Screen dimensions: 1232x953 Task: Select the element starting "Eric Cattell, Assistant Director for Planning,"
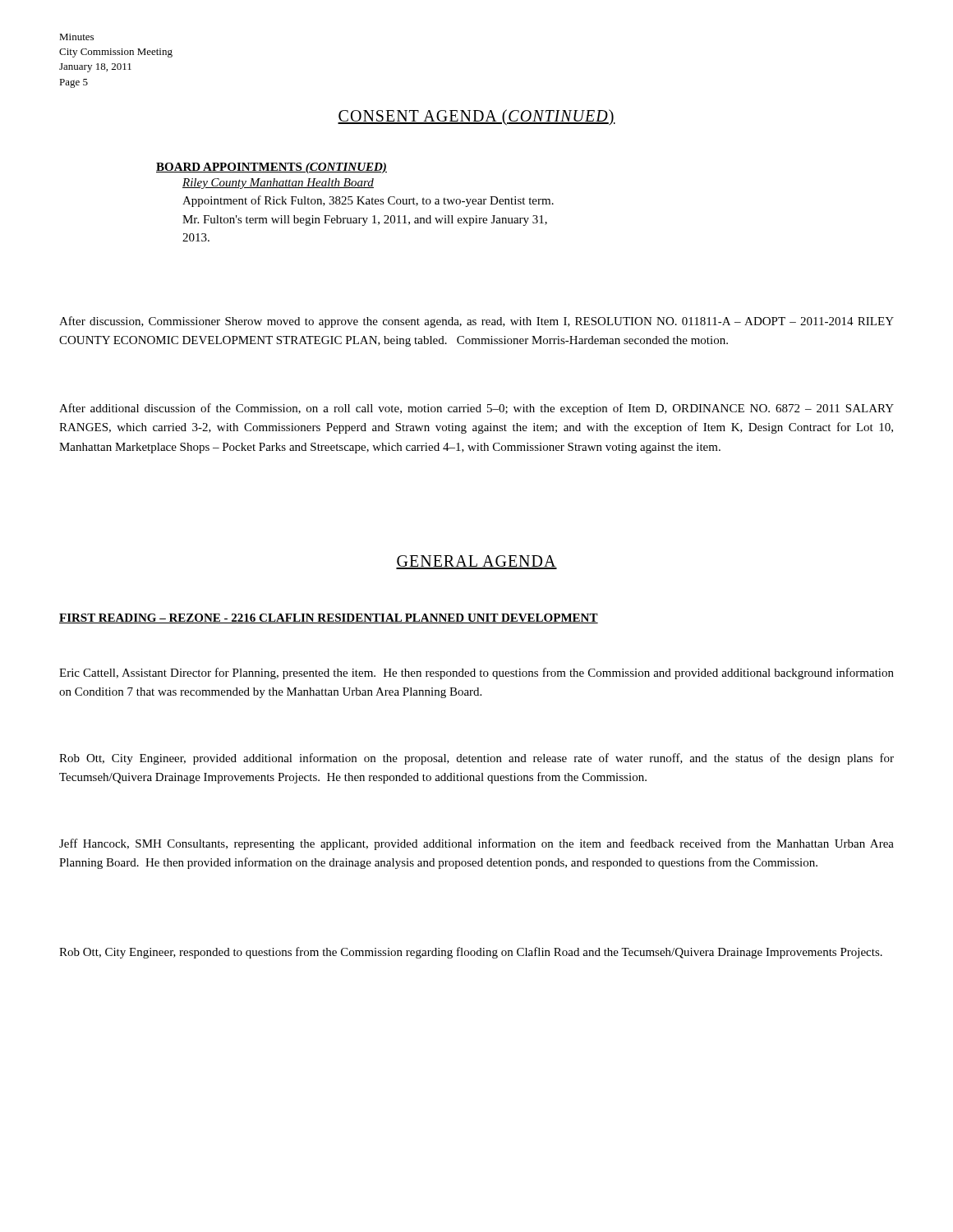tap(476, 682)
